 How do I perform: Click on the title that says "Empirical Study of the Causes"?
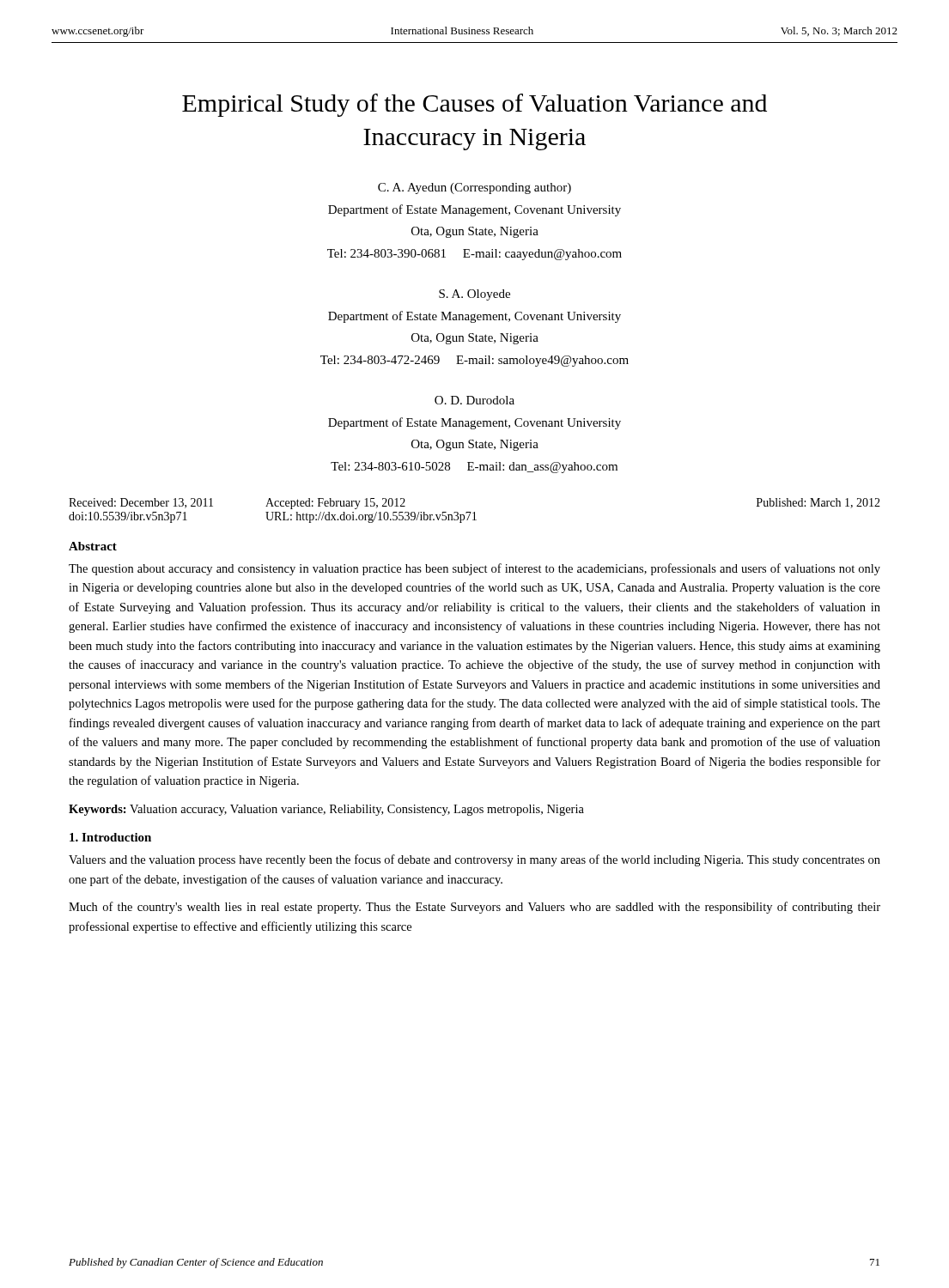coord(474,119)
